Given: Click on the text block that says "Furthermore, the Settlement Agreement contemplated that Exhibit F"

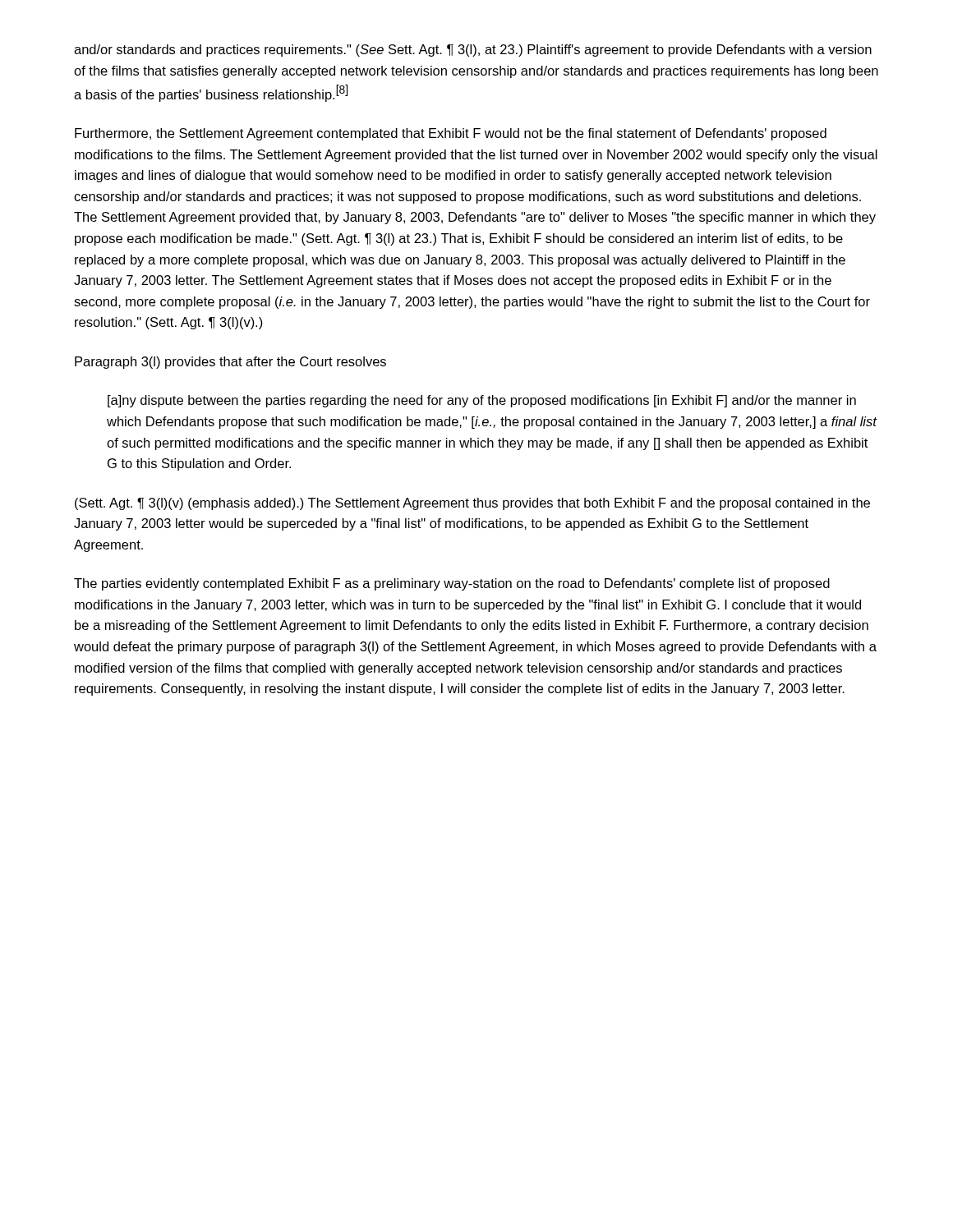Looking at the screenshot, I should pos(476,228).
